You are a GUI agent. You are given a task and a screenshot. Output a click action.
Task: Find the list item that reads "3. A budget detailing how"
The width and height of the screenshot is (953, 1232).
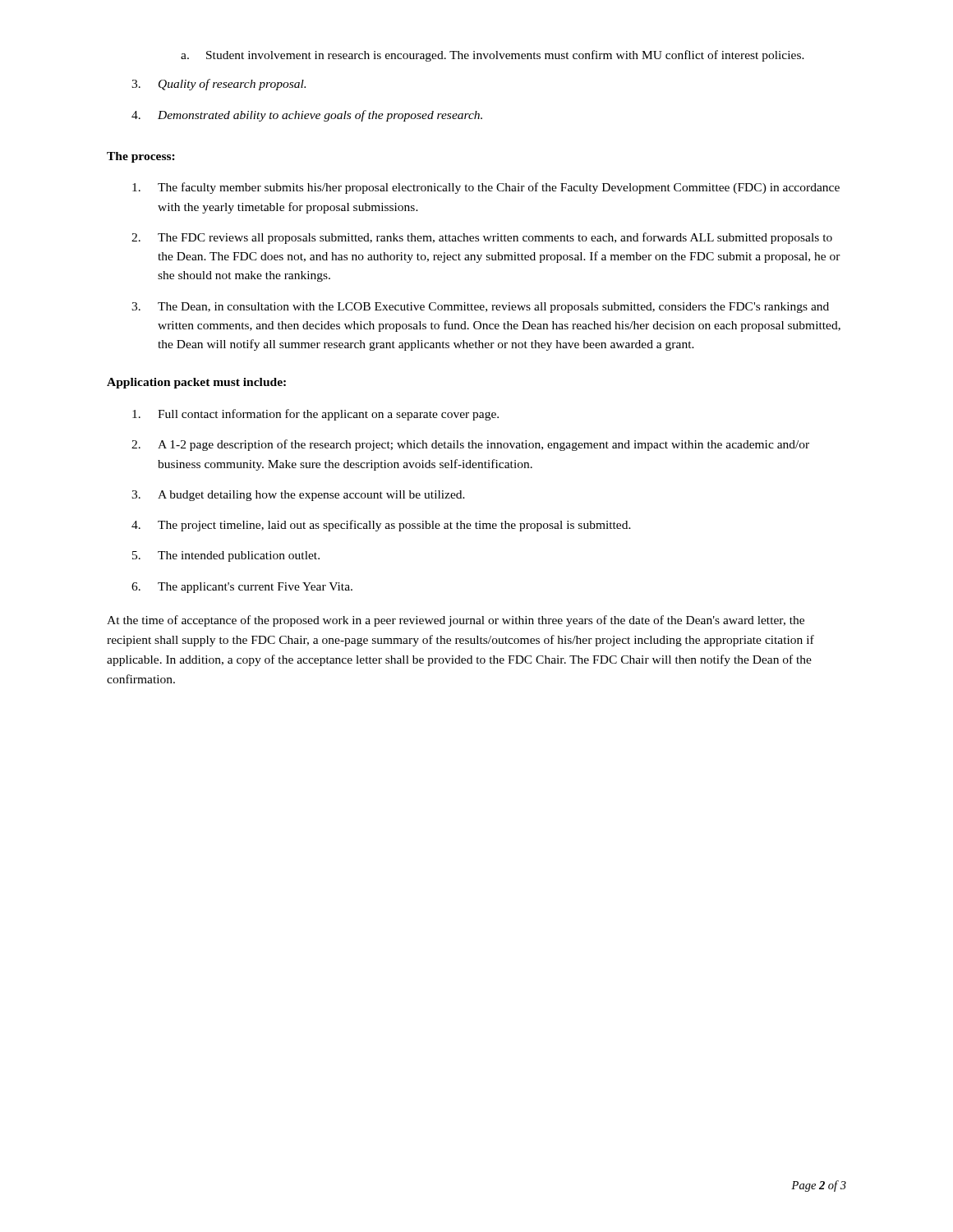click(298, 496)
